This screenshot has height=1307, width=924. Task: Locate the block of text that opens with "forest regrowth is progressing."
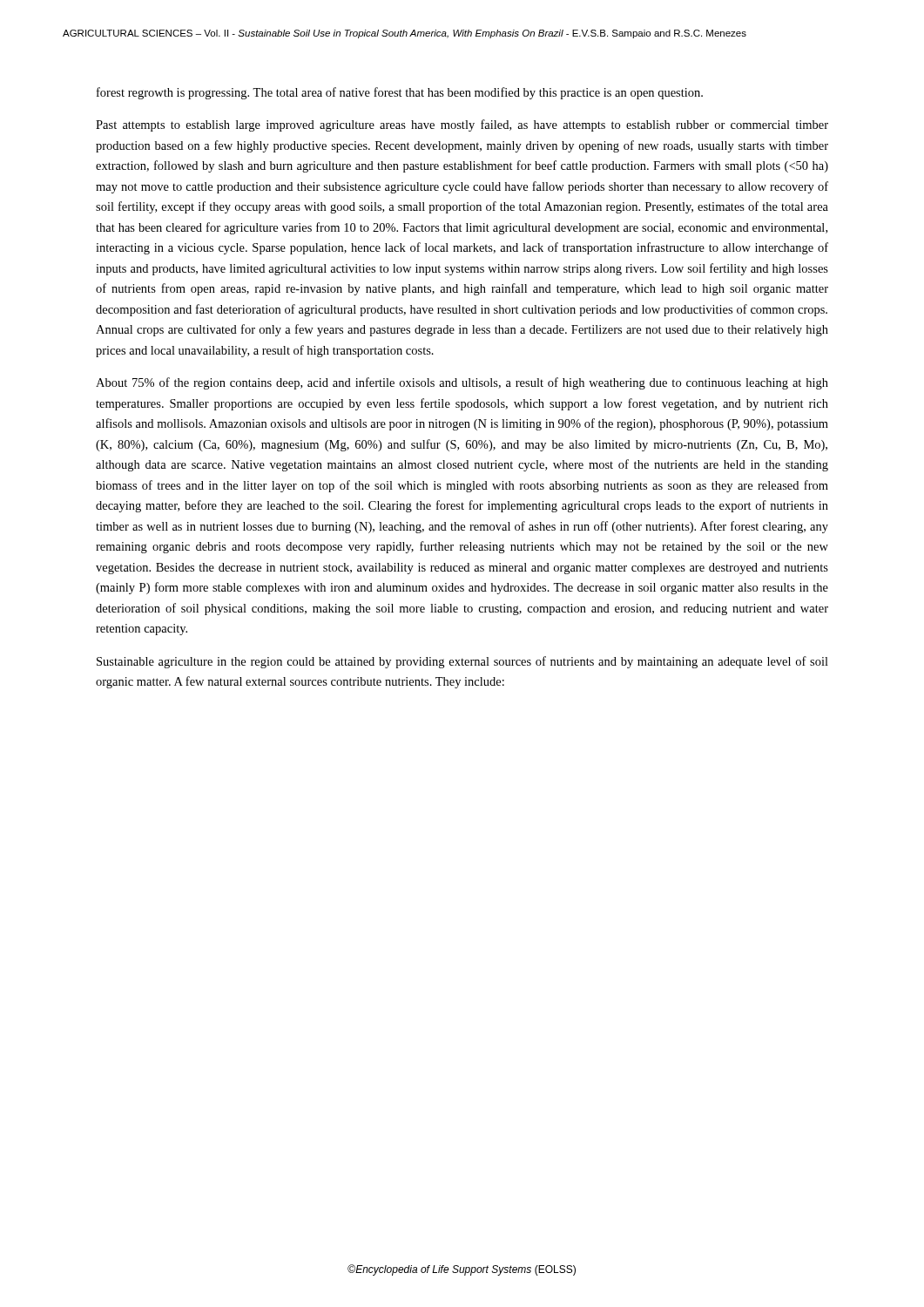tap(400, 92)
